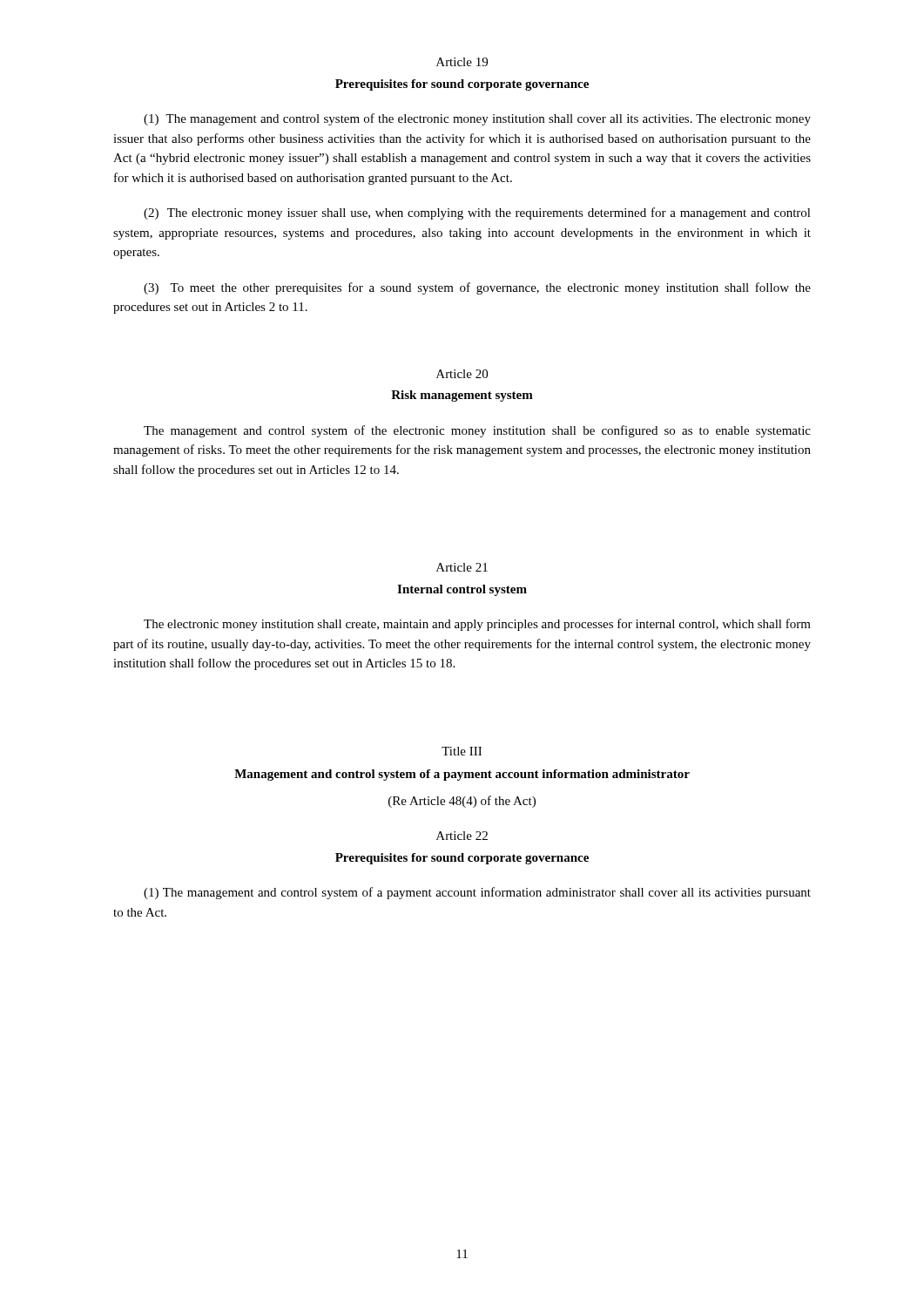Image resolution: width=924 pixels, height=1307 pixels.
Task: Find "Article 21" on this page
Action: 462,567
